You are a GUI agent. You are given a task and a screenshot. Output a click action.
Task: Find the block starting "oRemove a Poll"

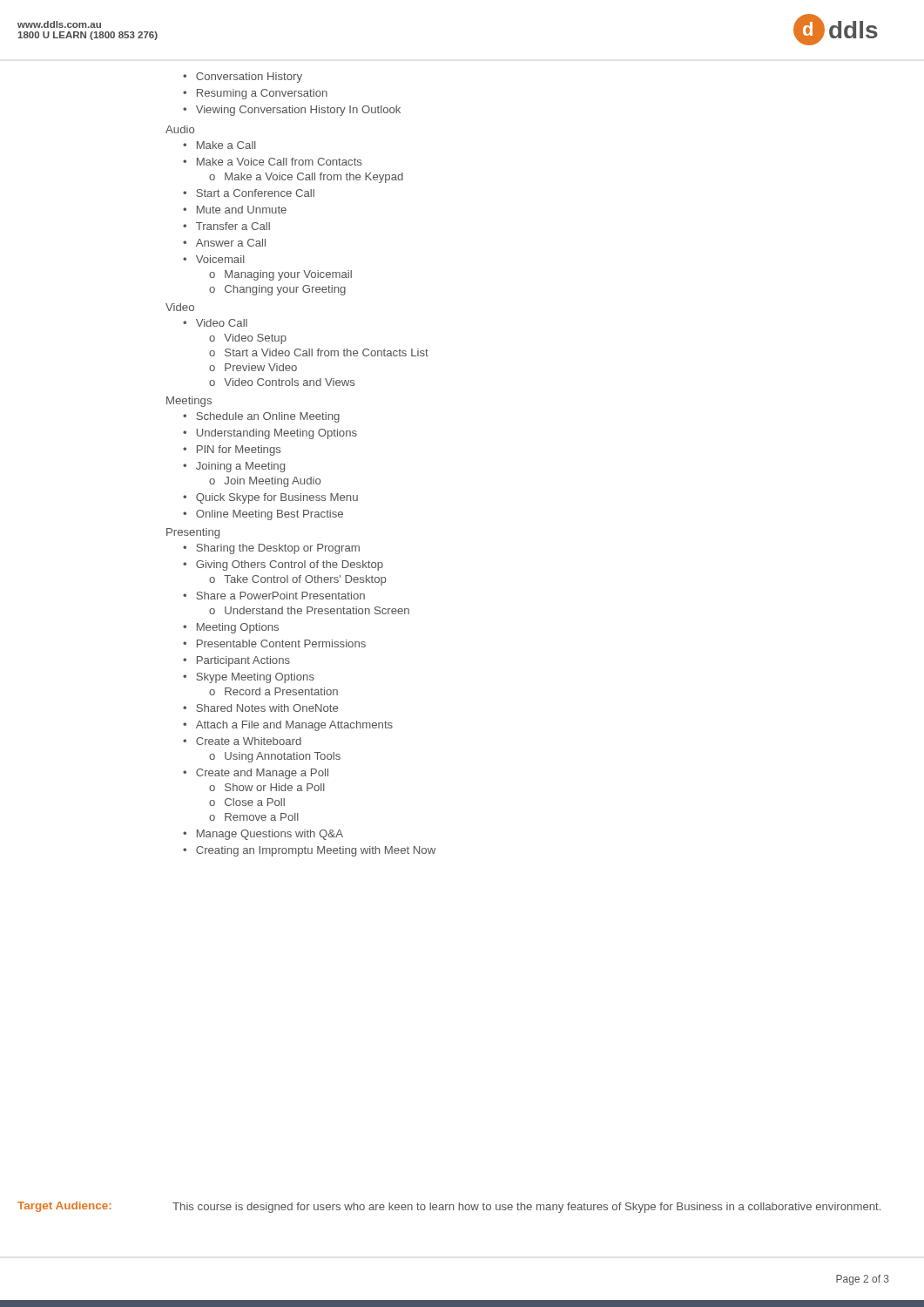[x=254, y=817]
